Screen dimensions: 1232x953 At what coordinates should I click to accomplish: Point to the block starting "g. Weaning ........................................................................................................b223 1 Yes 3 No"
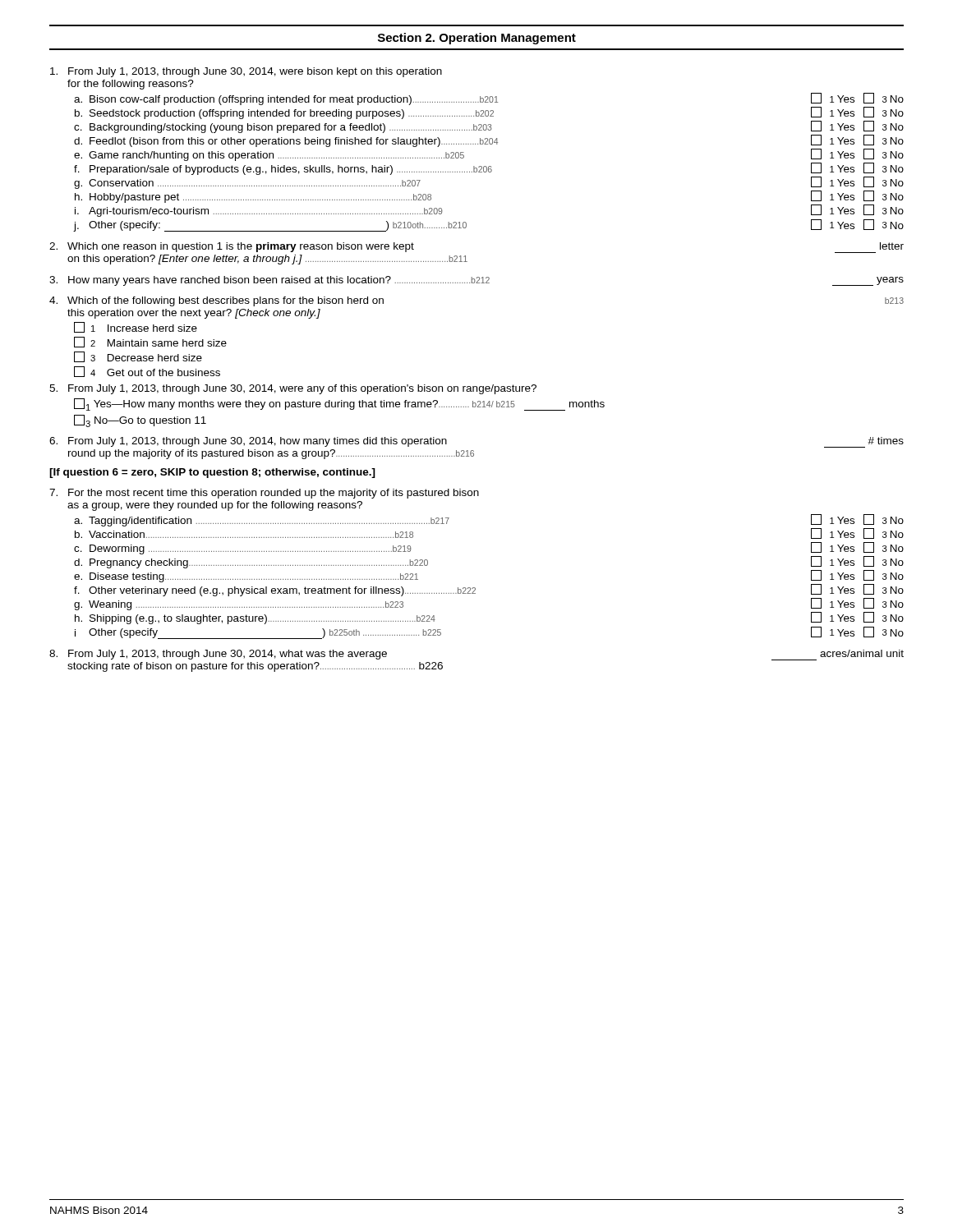[x=119, y=604]
